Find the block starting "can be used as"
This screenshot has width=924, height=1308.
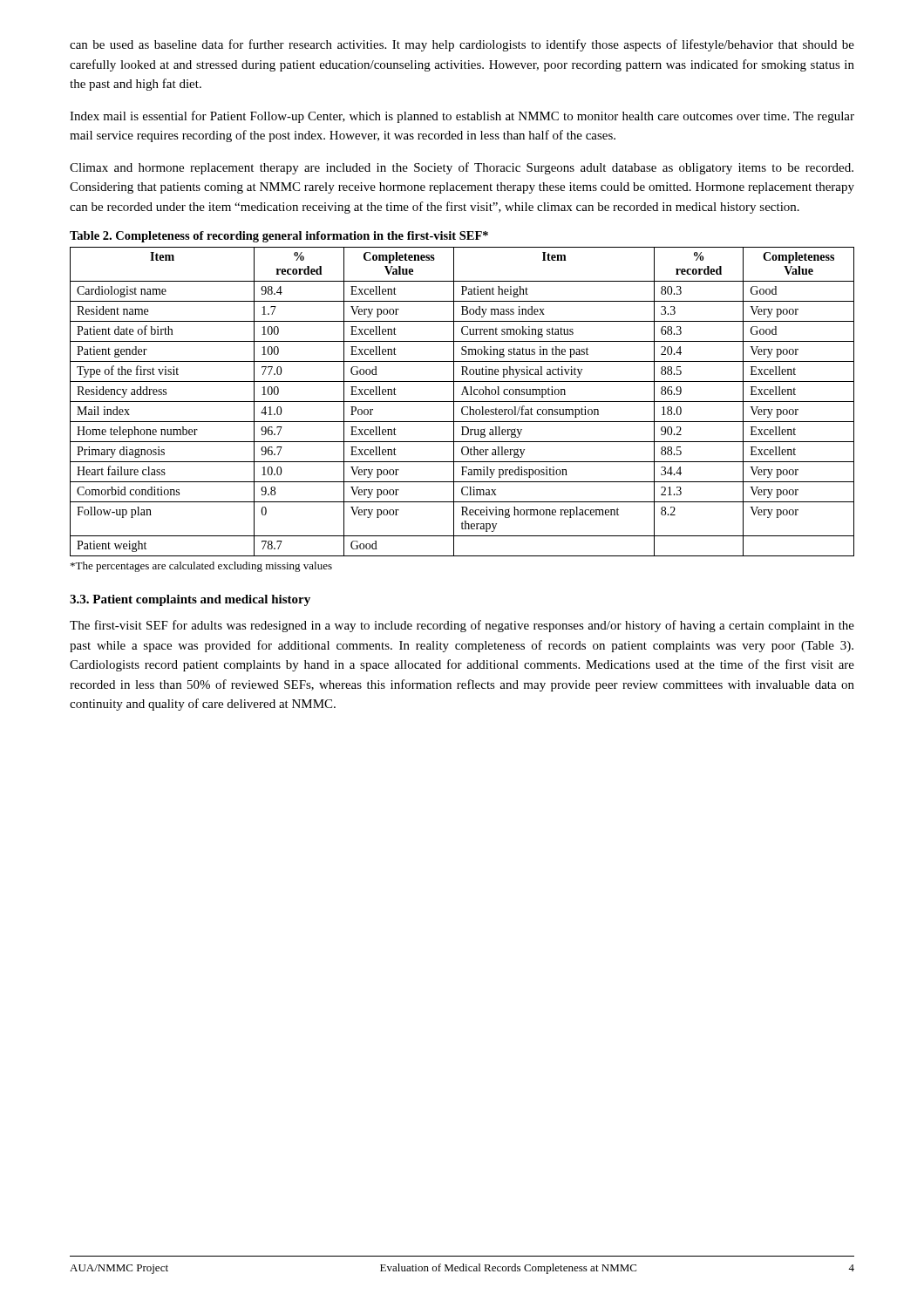click(x=462, y=64)
